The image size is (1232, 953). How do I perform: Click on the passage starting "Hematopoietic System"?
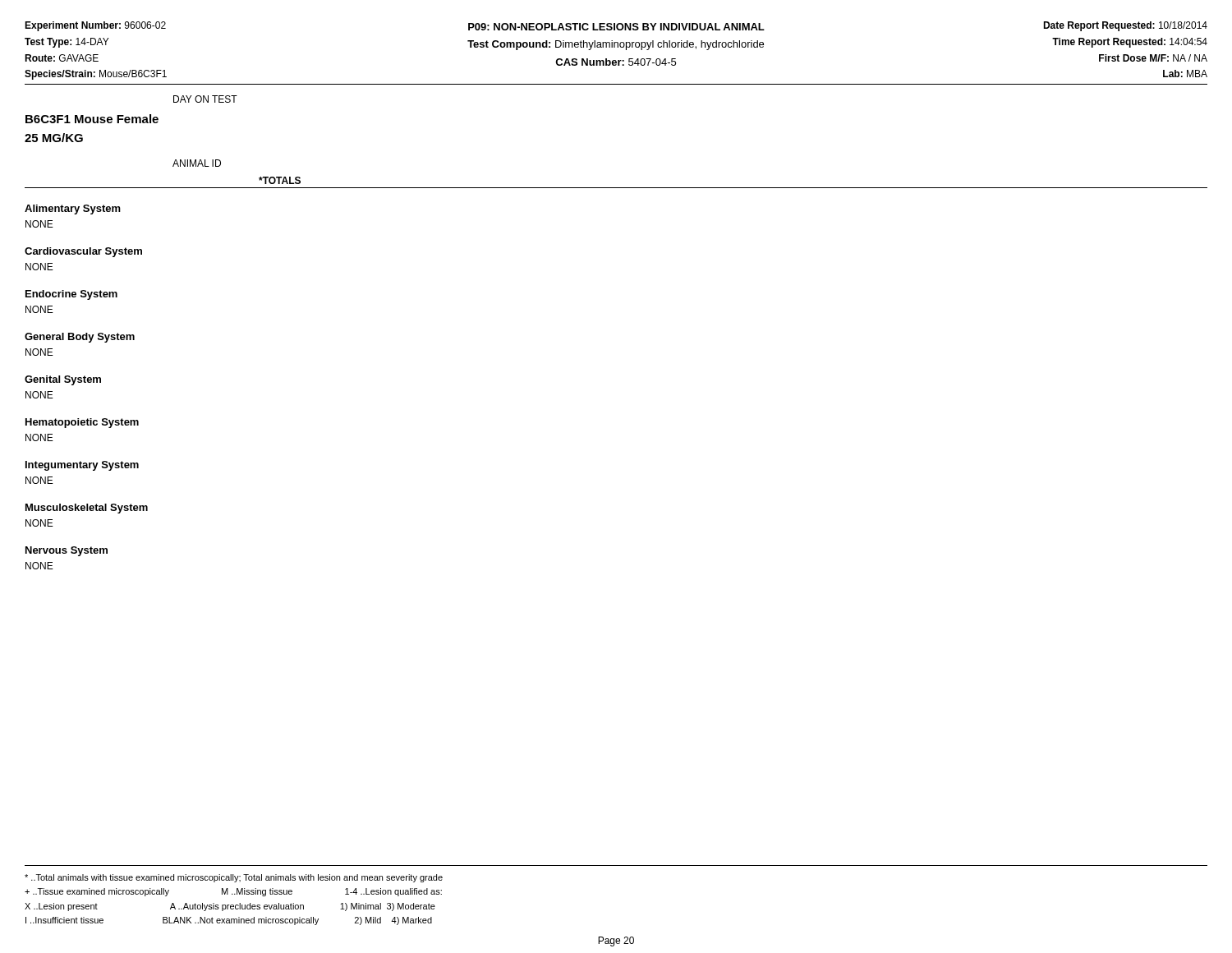click(x=82, y=422)
